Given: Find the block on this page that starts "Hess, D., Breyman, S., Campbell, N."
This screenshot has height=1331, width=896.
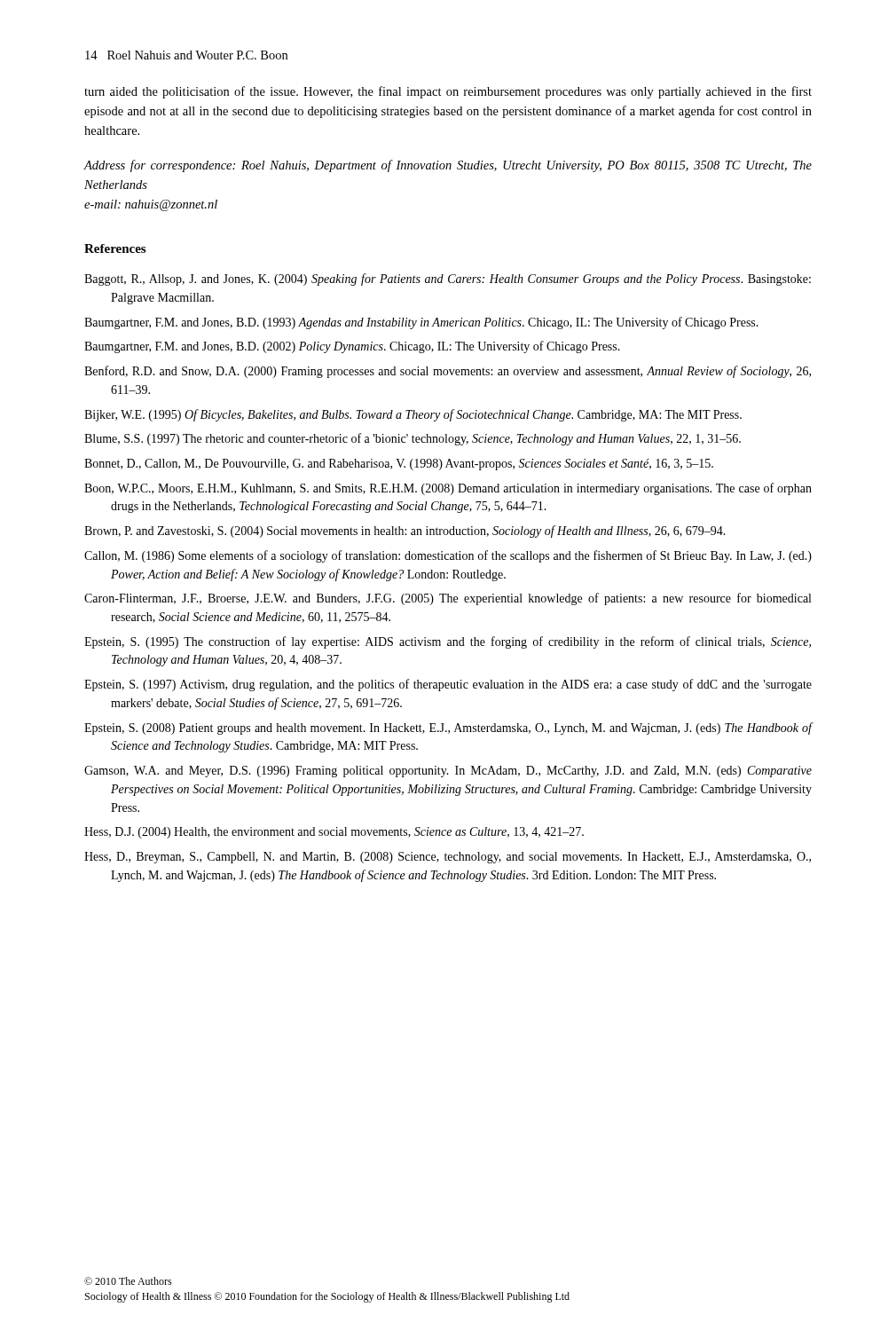Looking at the screenshot, I should tap(448, 866).
